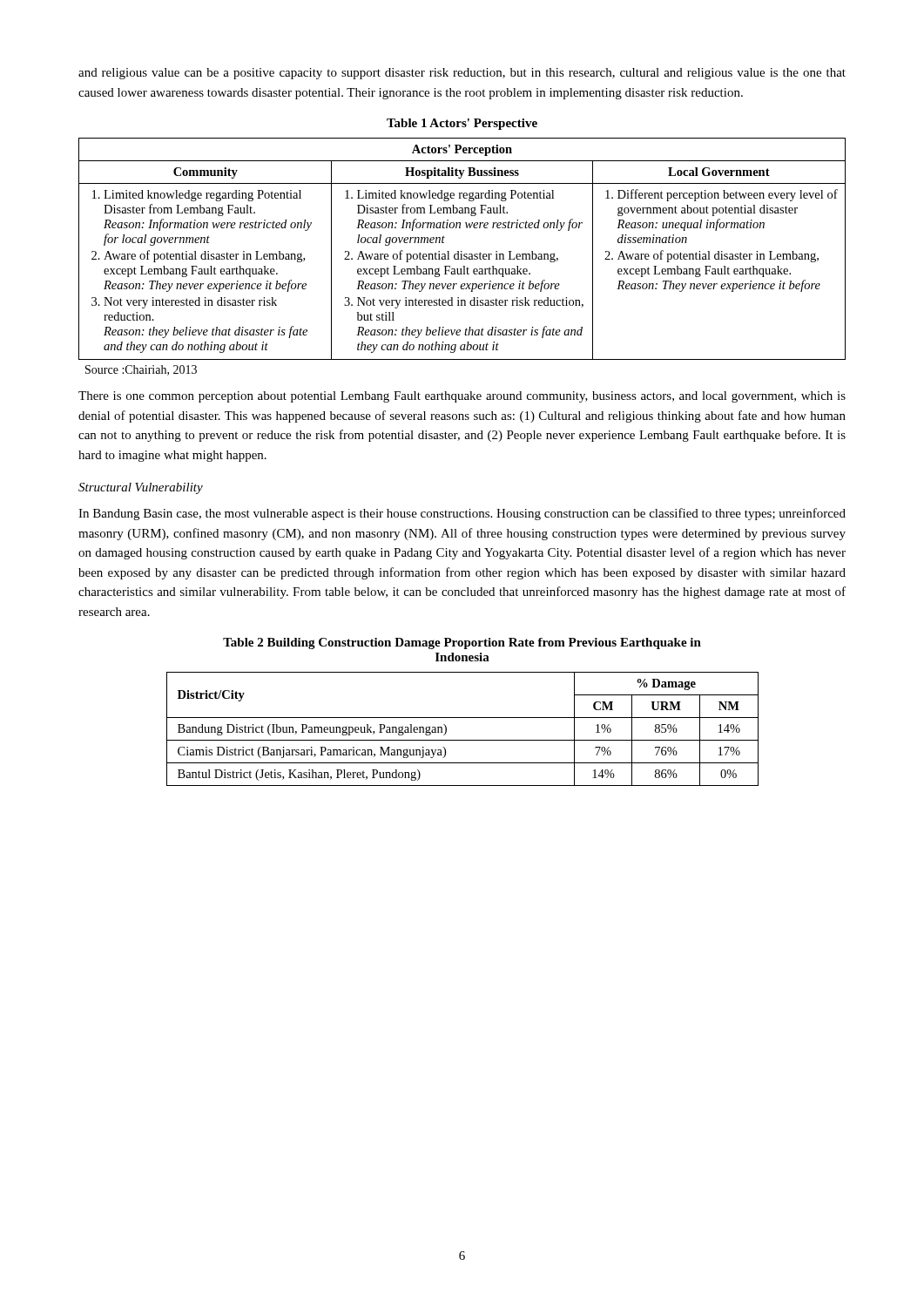Navigate to the text starting "Structural Vulnerability"
The image size is (924, 1307).
[x=140, y=487]
